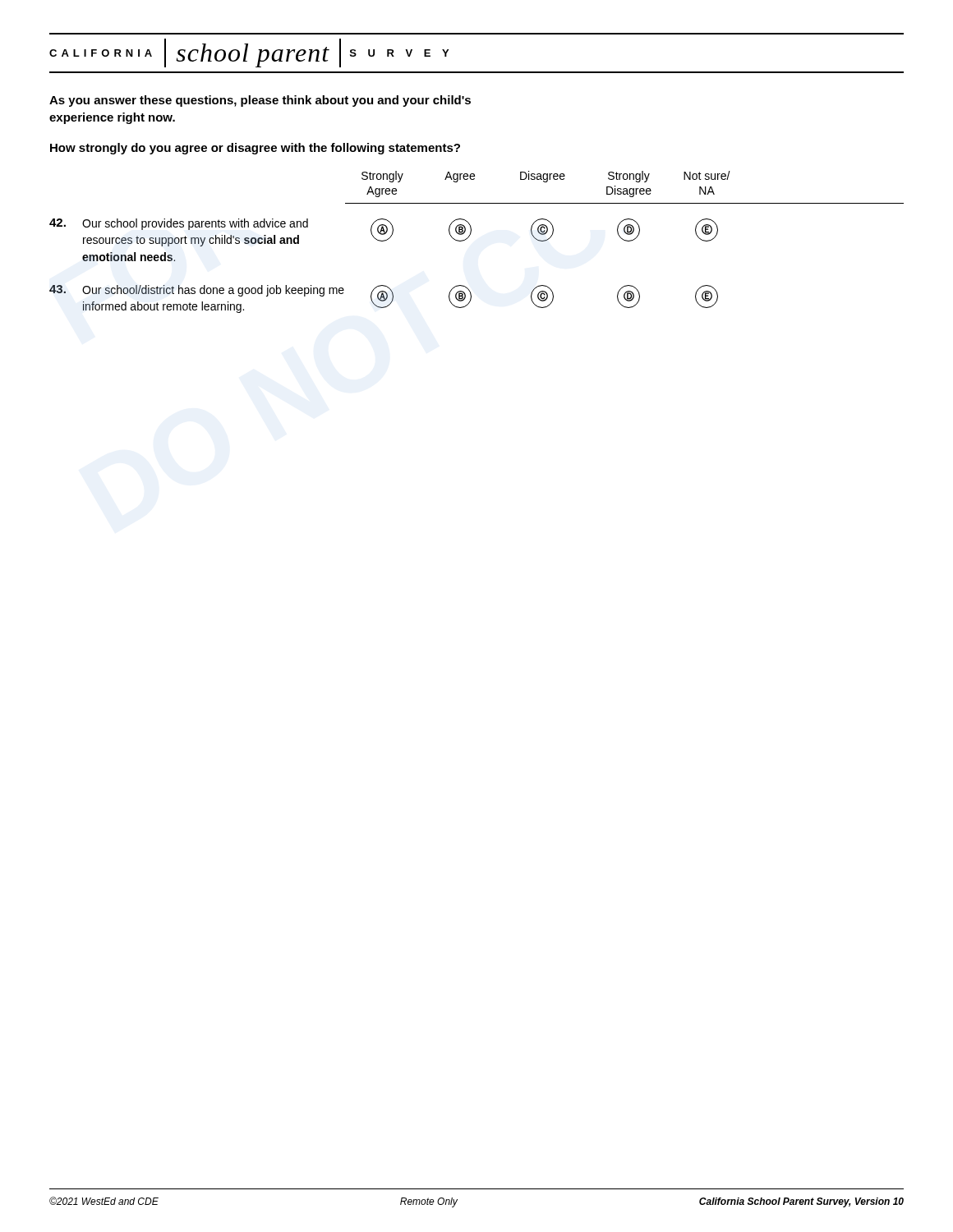
Task: Where is the passage that starts "42. Our school provides"?
Action: pyautogui.click(x=394, y=240)
